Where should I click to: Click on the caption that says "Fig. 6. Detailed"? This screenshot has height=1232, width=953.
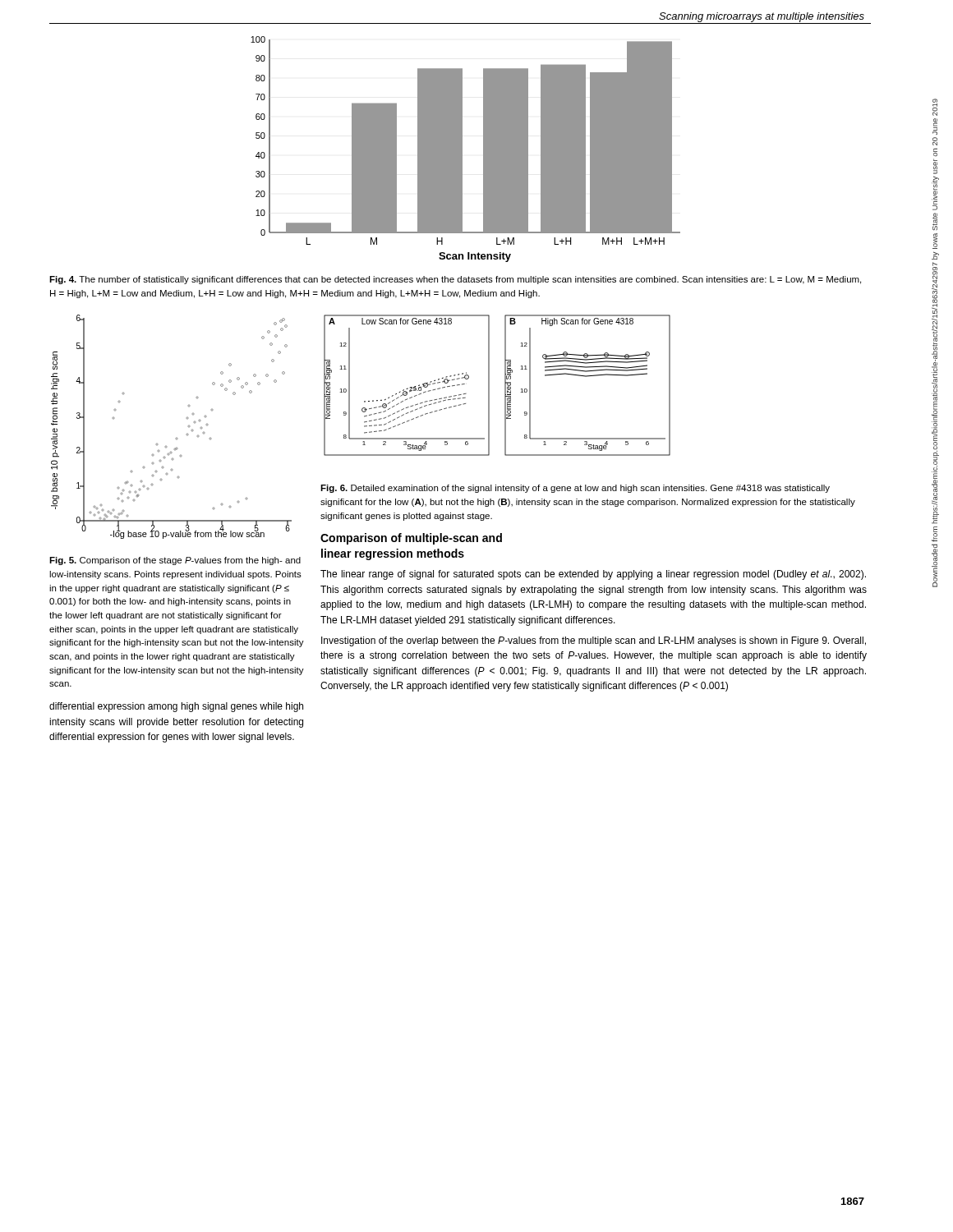588,502
